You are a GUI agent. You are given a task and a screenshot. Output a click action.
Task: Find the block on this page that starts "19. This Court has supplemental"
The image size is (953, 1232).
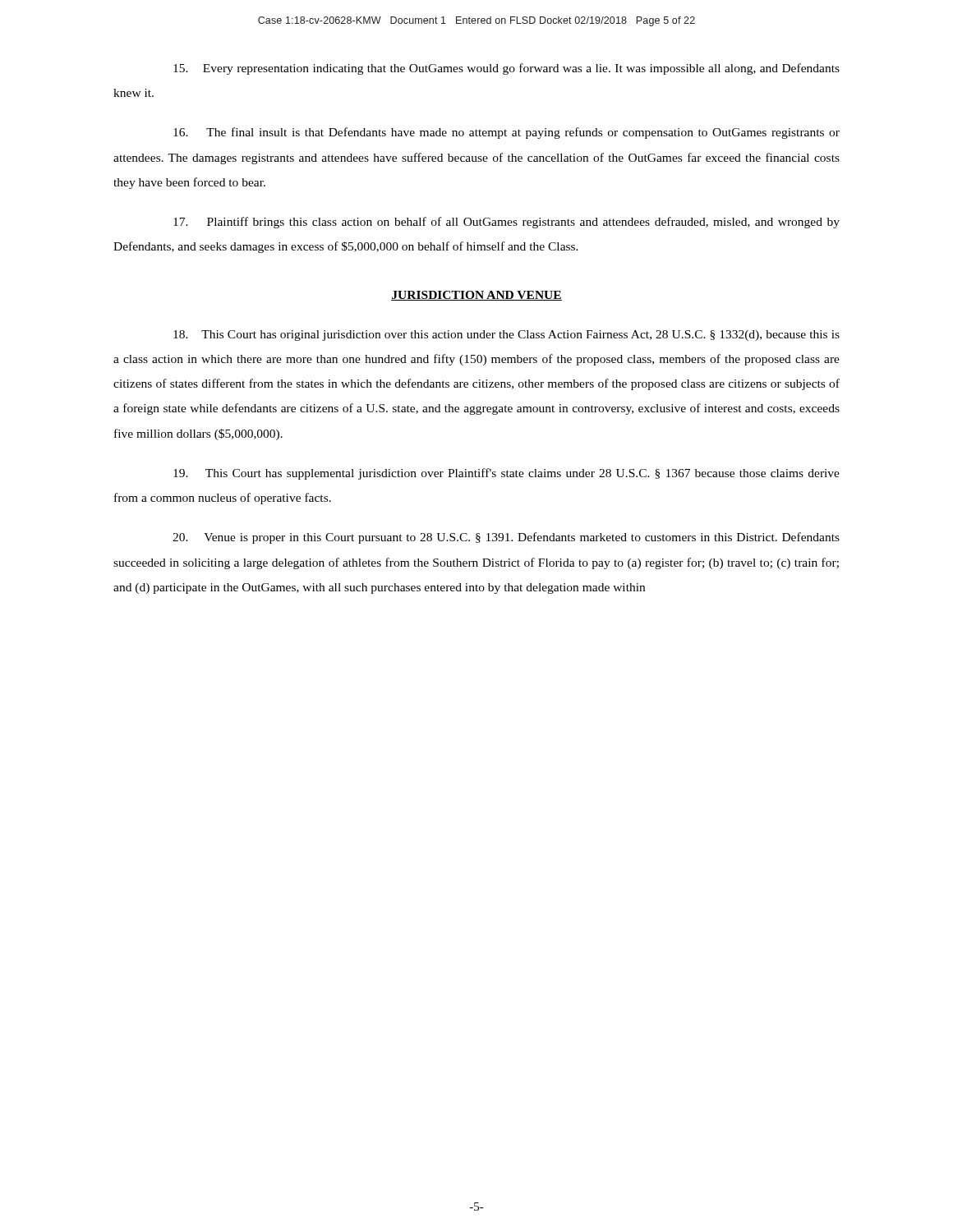(476, 485)
